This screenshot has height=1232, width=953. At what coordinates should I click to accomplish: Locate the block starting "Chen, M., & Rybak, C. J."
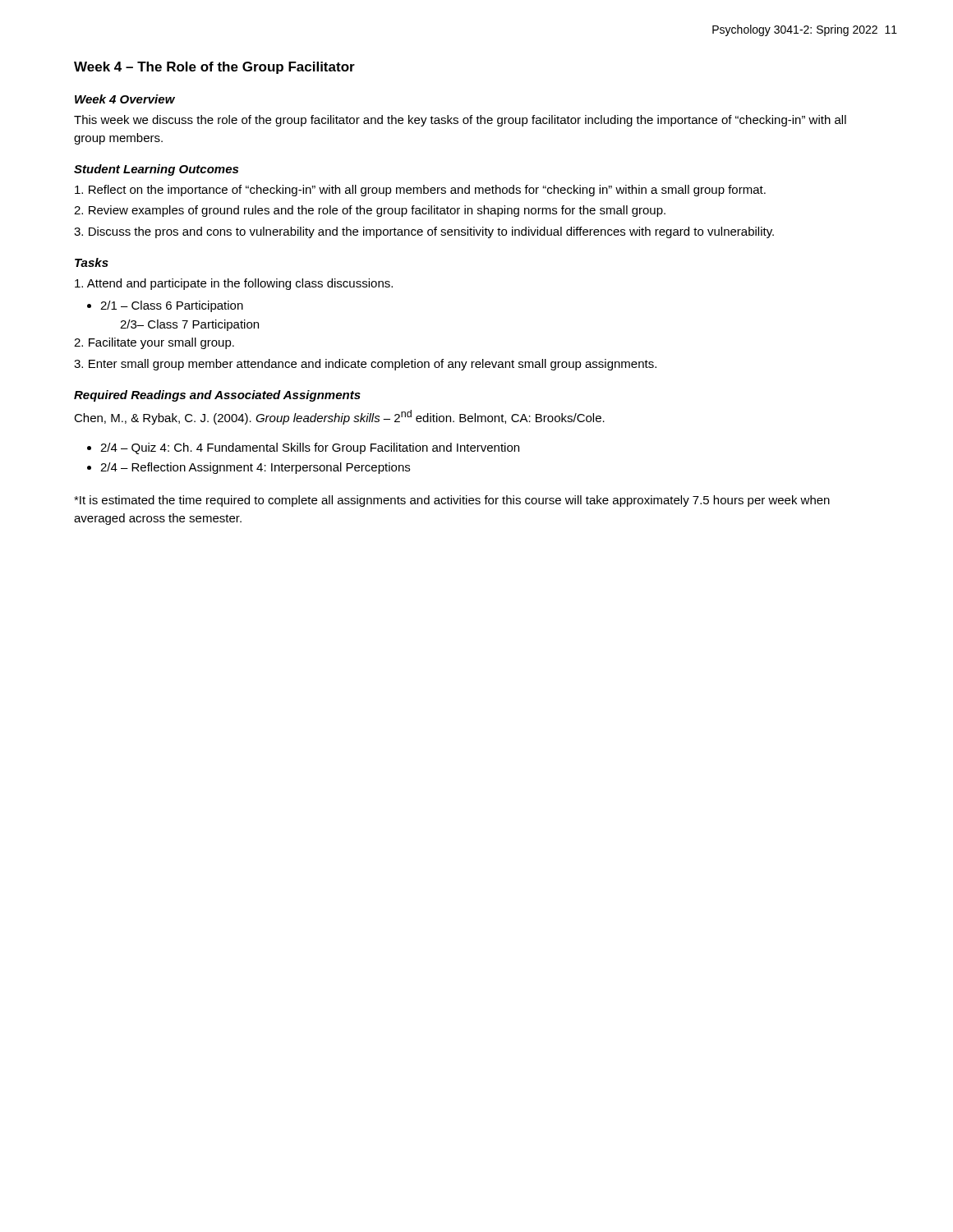(476, 416)
